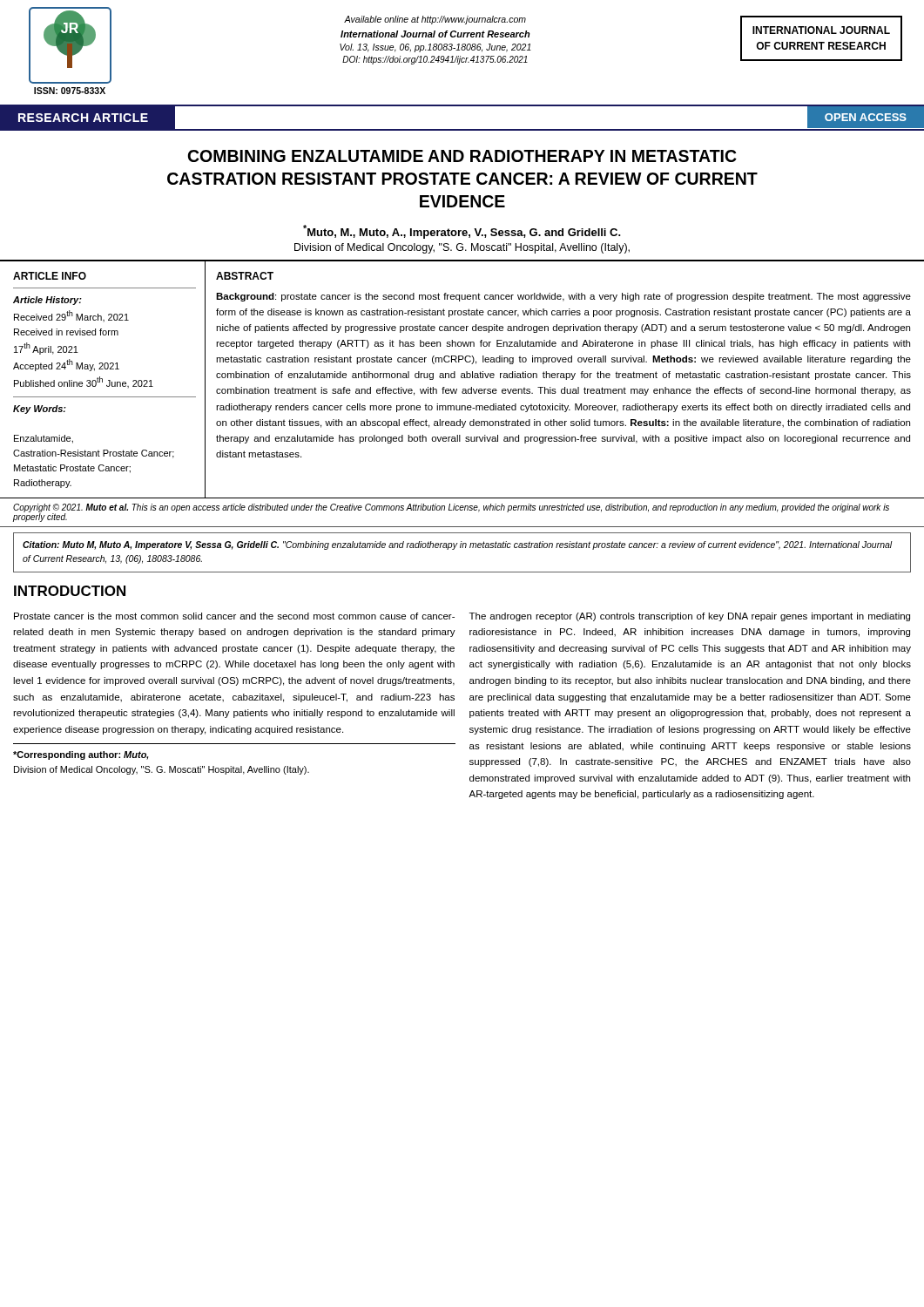Find the block on this page that starts "Prostate cancer is the most"
The height and width of the screenshot is (1307, 924).
[234, 673]
